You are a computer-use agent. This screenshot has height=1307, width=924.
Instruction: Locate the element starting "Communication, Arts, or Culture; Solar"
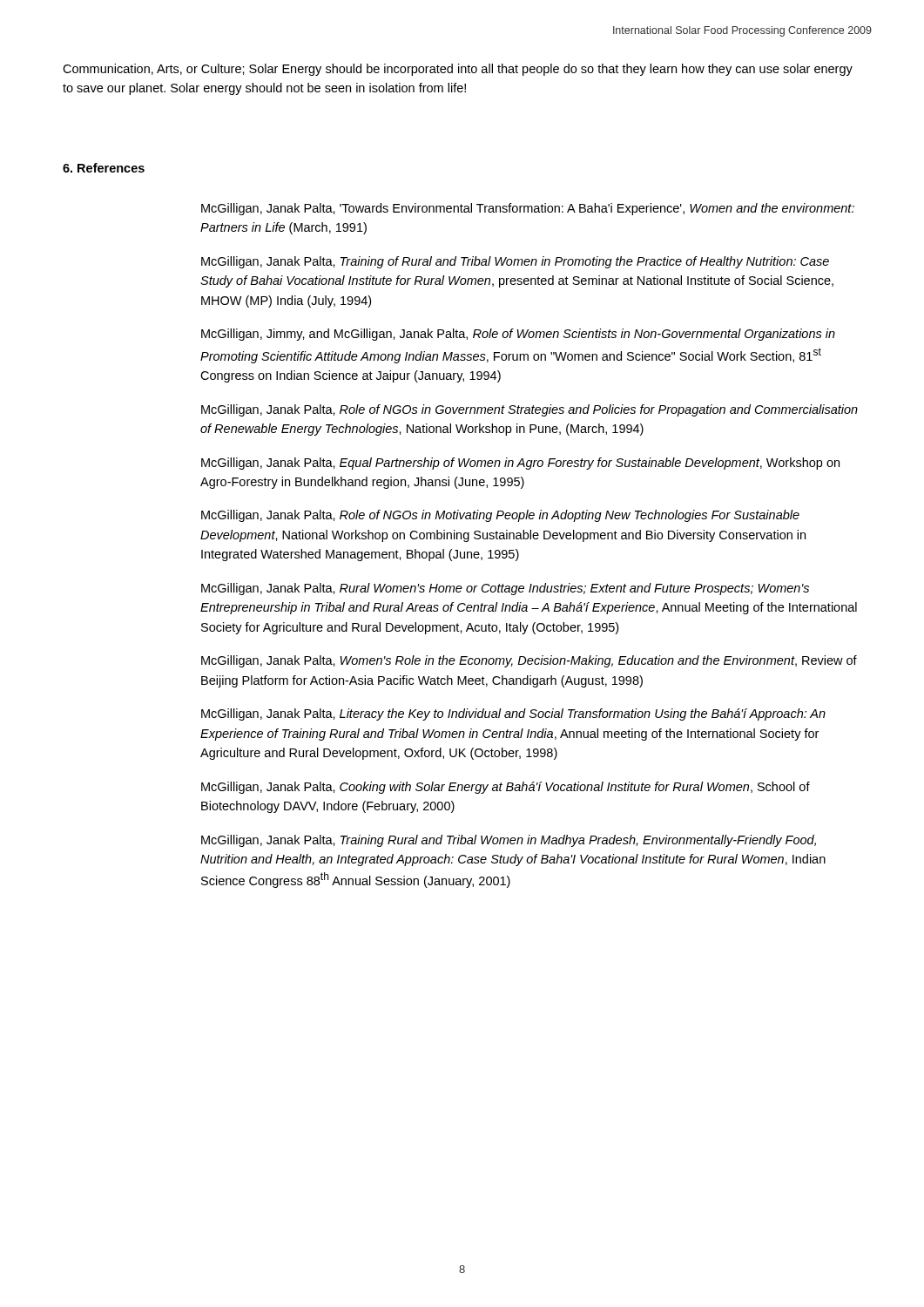[458, 79]
